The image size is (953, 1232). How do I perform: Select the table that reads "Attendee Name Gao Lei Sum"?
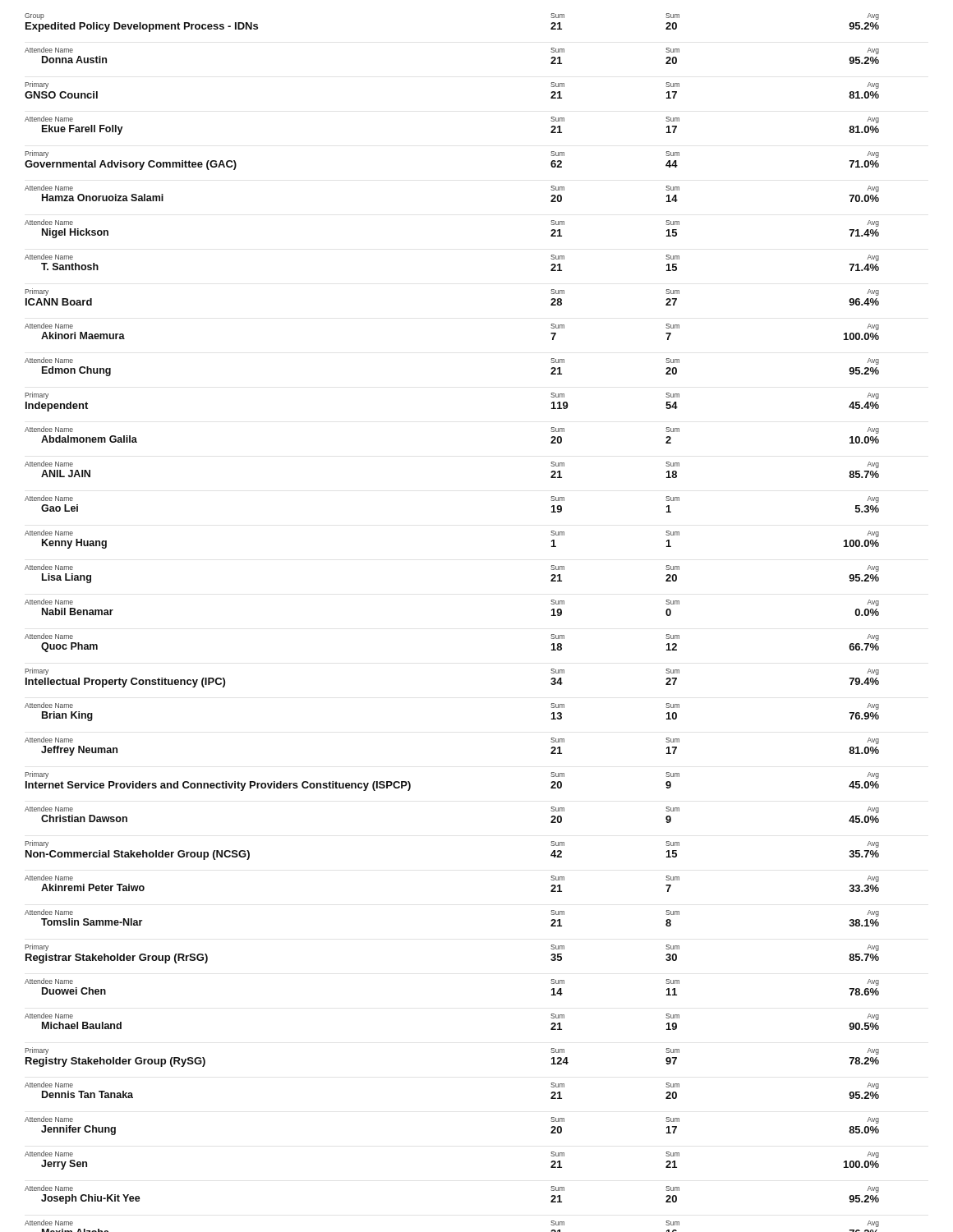pyautogui.click(x=476, y=508)
